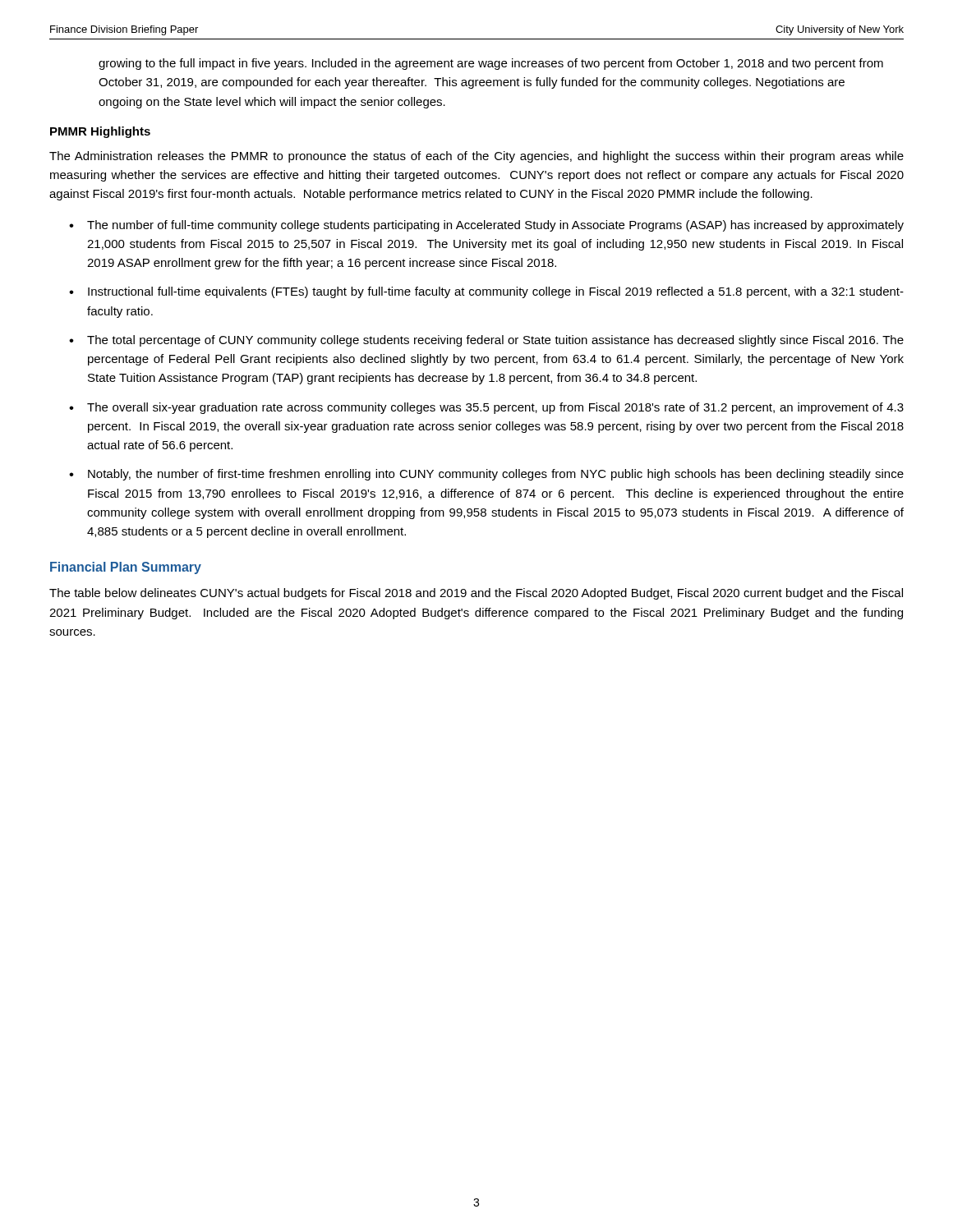Locate the element starting "Instructional full-time equivalents (FTEs) taught by"

[495, 301]
